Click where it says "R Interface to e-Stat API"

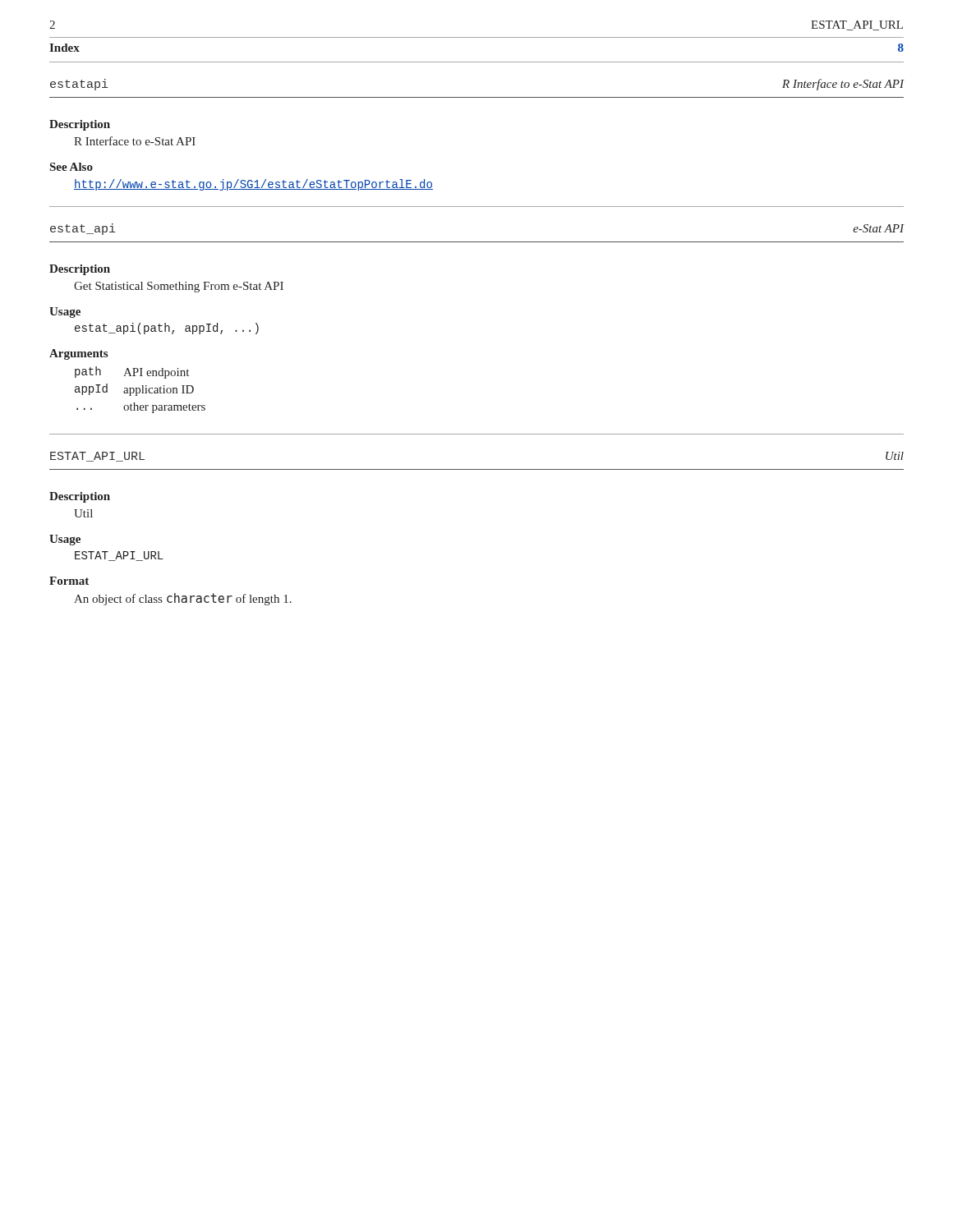coord(135,141)
